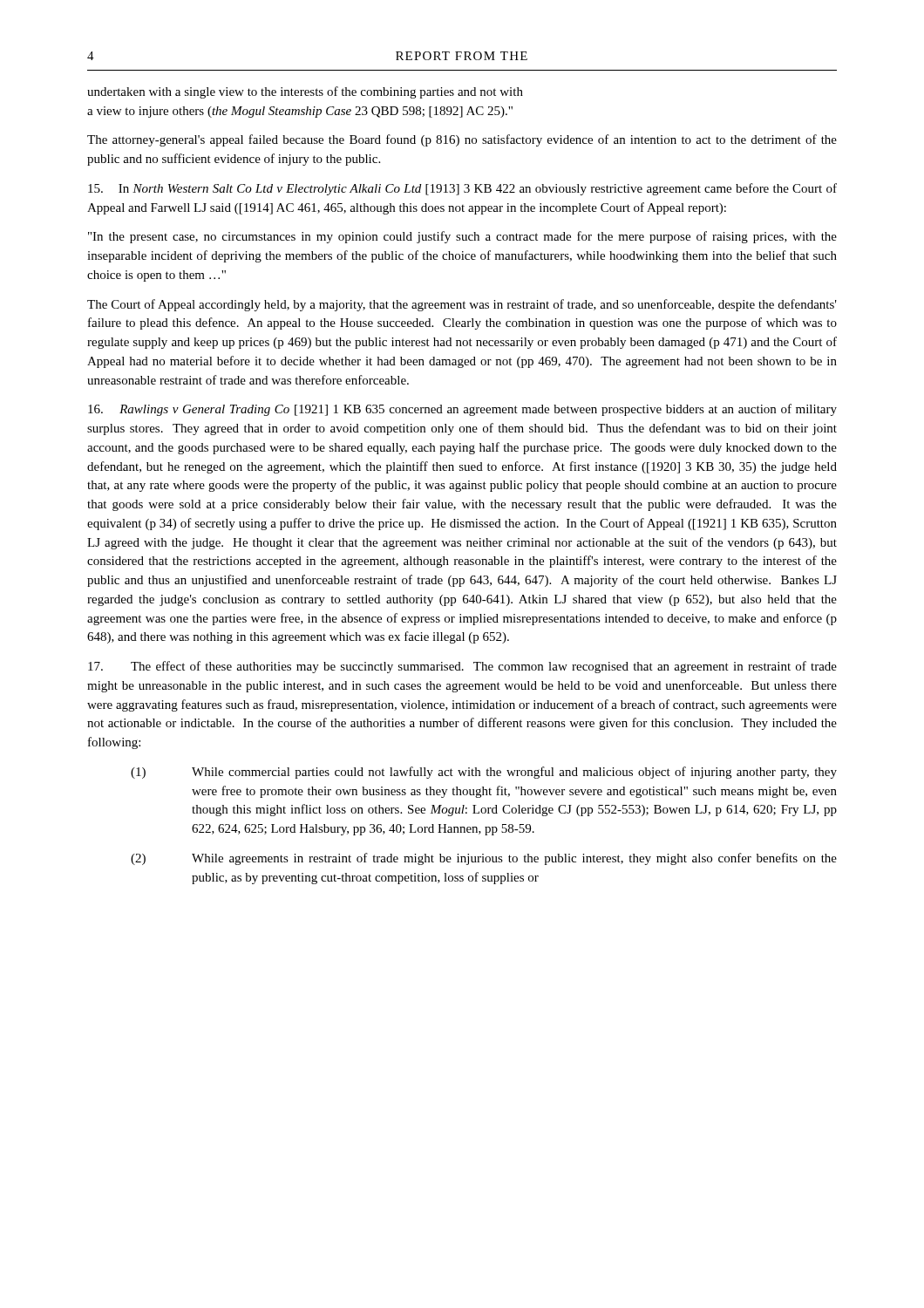Screen dimensions: 1308x924
Task: Click on the passage starting "(2) While agreements in restraint"
Action: click(x=484, y=868)
